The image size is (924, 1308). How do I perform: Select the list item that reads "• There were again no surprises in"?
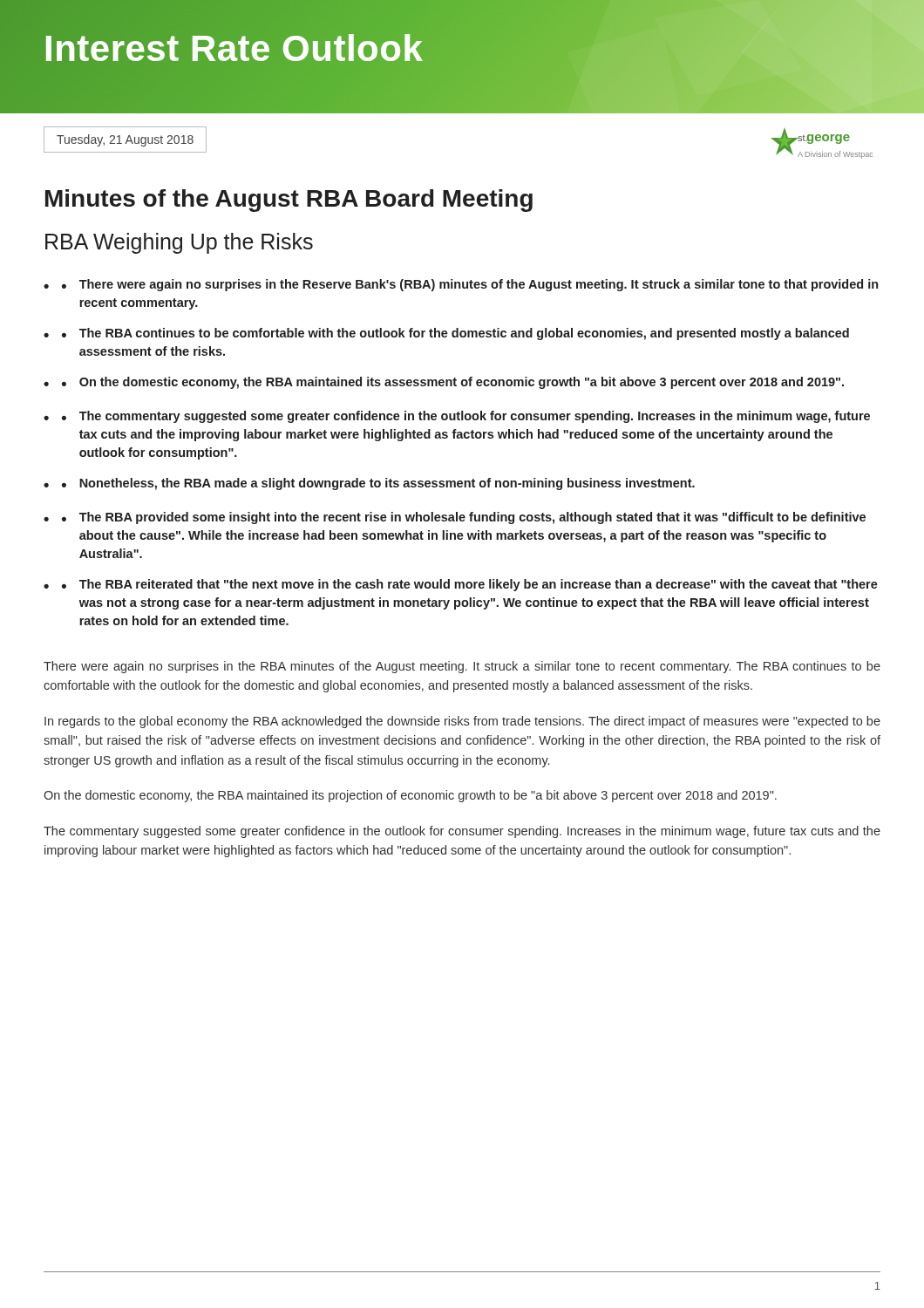(x=471, y=293)
